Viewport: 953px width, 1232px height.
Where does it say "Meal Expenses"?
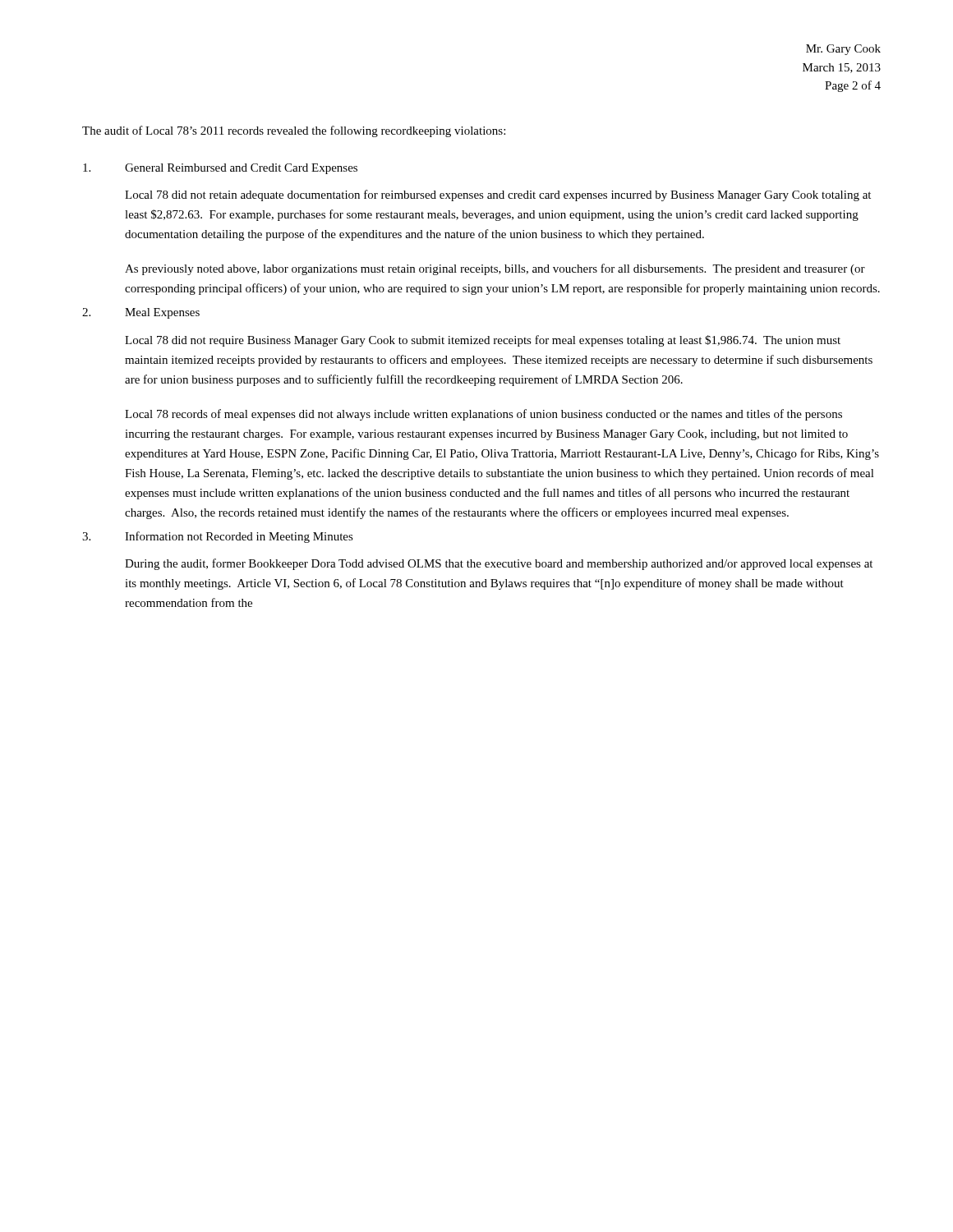pos(162,312)
